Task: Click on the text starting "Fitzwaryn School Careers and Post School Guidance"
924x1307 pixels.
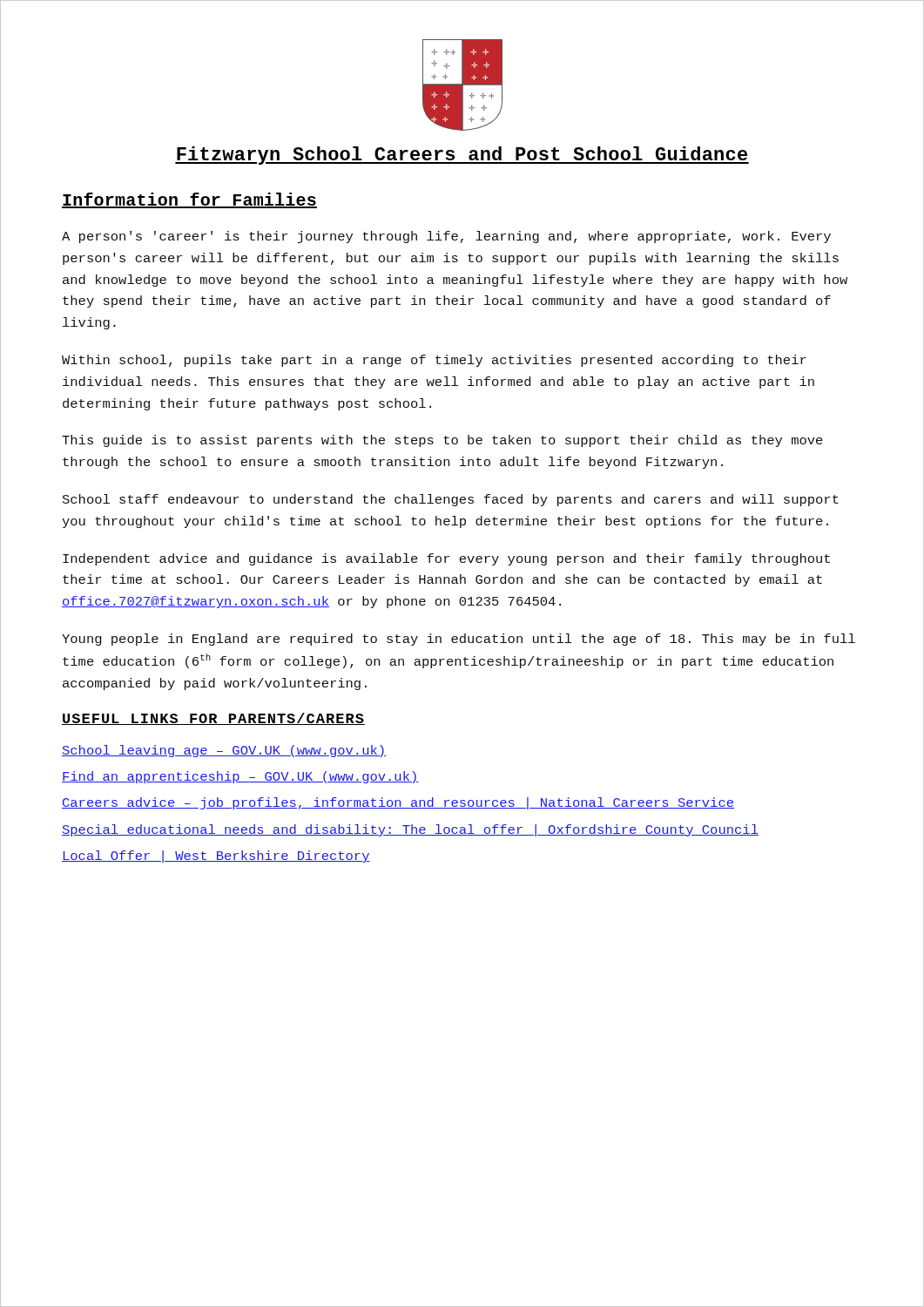Action: pyautogui.click(x=462, y=156)
